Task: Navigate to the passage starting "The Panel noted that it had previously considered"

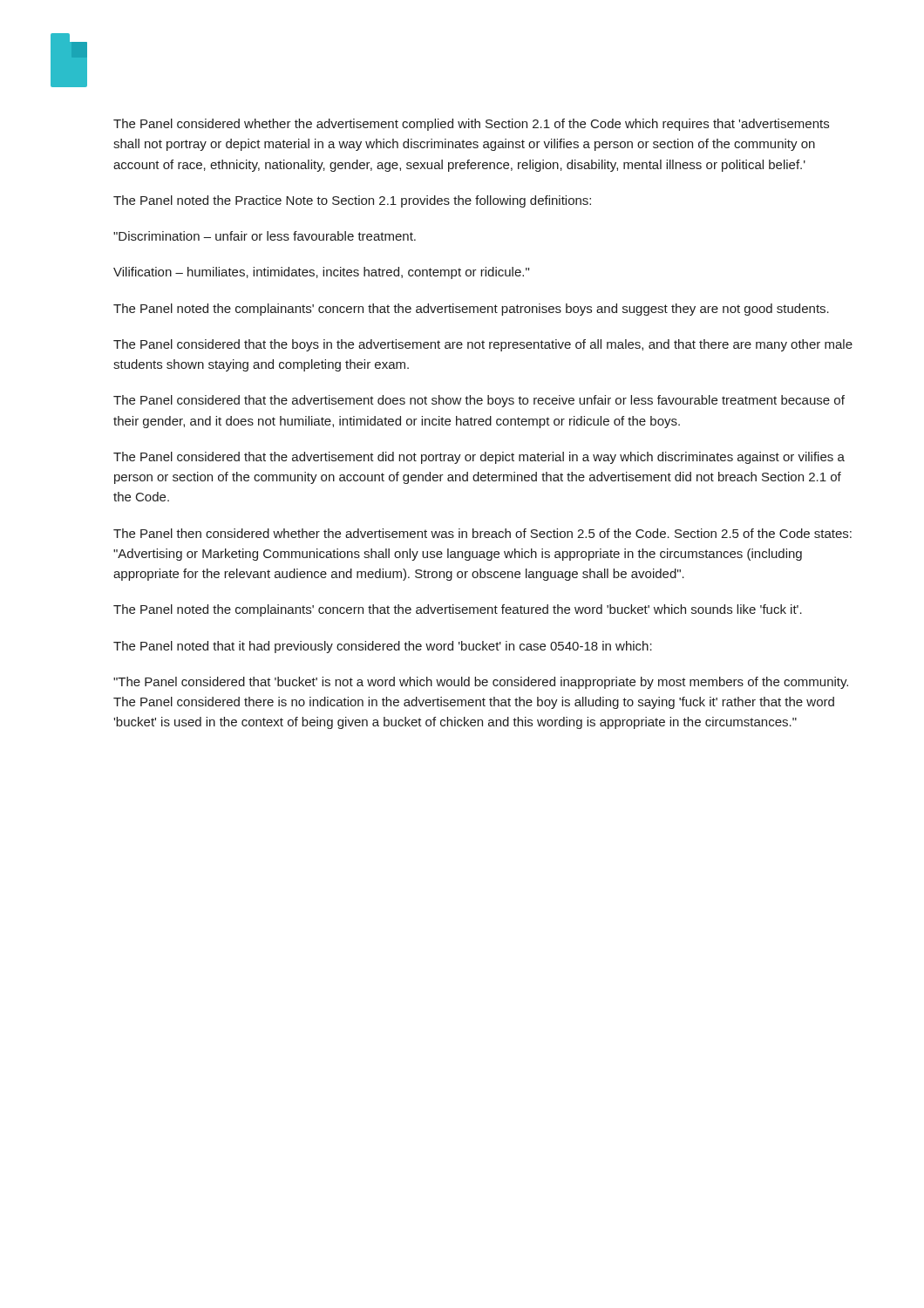Action: (x=484, y=645)
